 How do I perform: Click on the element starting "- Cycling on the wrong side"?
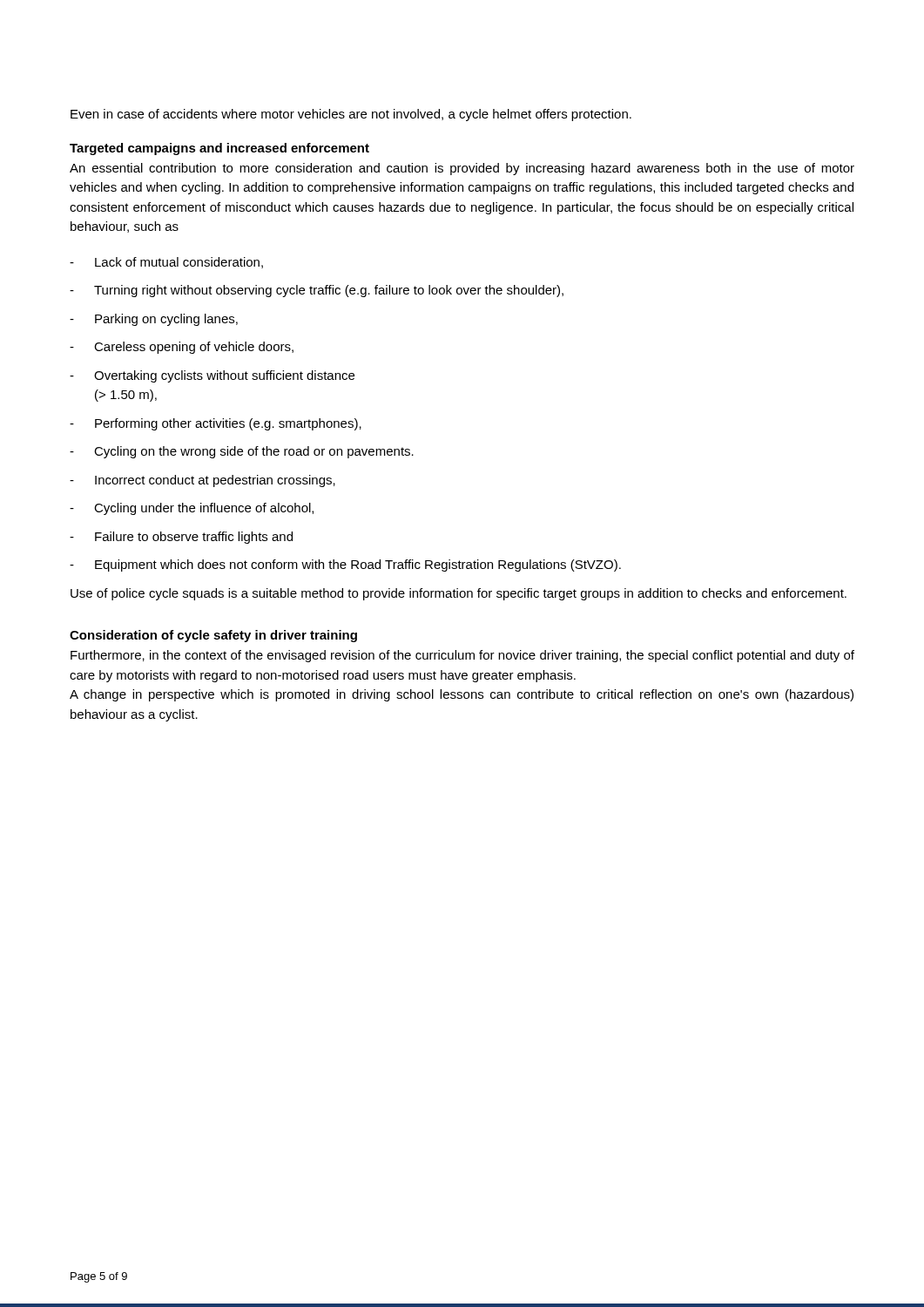[242, 452]
